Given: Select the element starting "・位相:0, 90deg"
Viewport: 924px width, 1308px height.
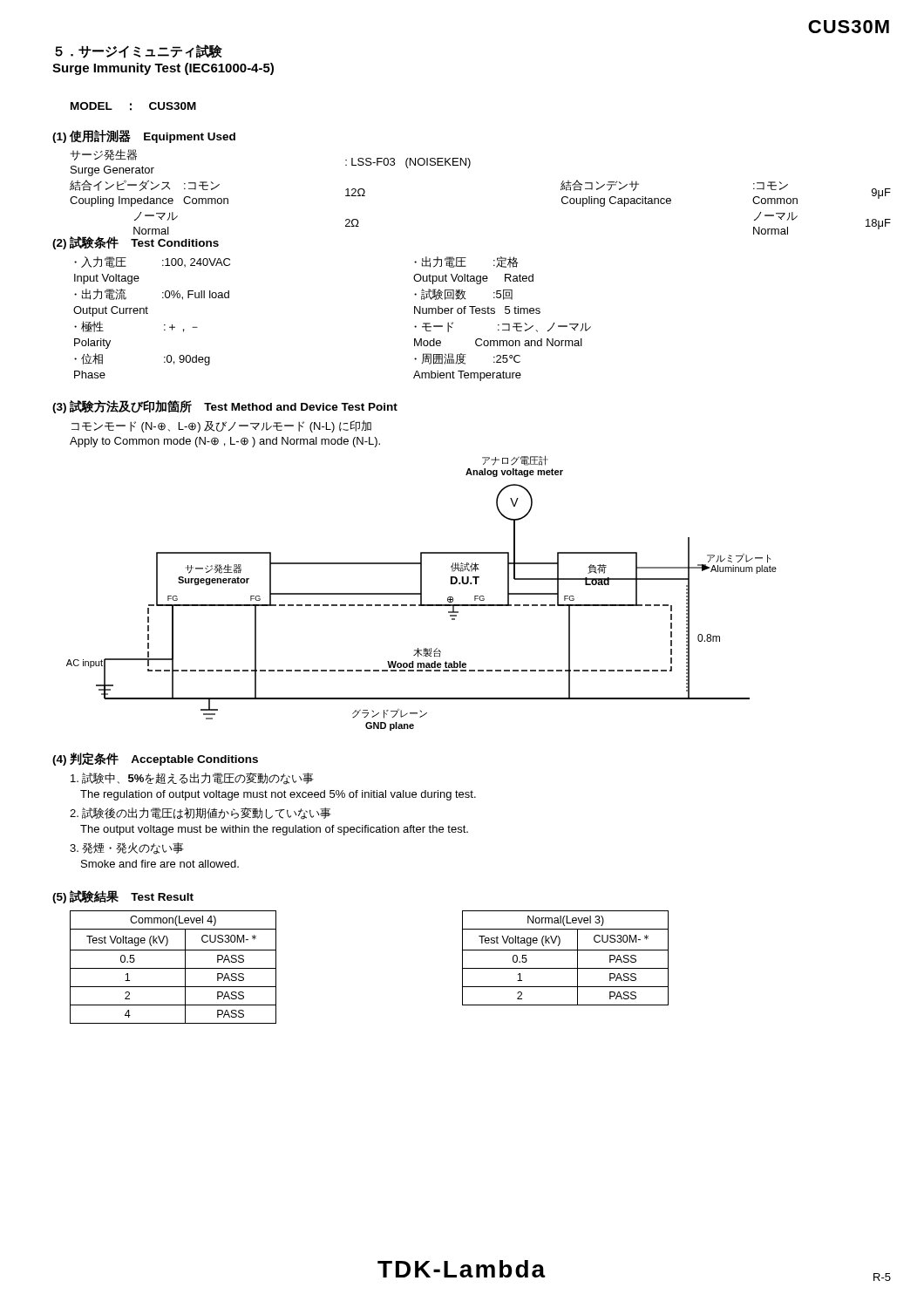Looking at the screenshot, I should pyautogui.click(x=90, y=359).
